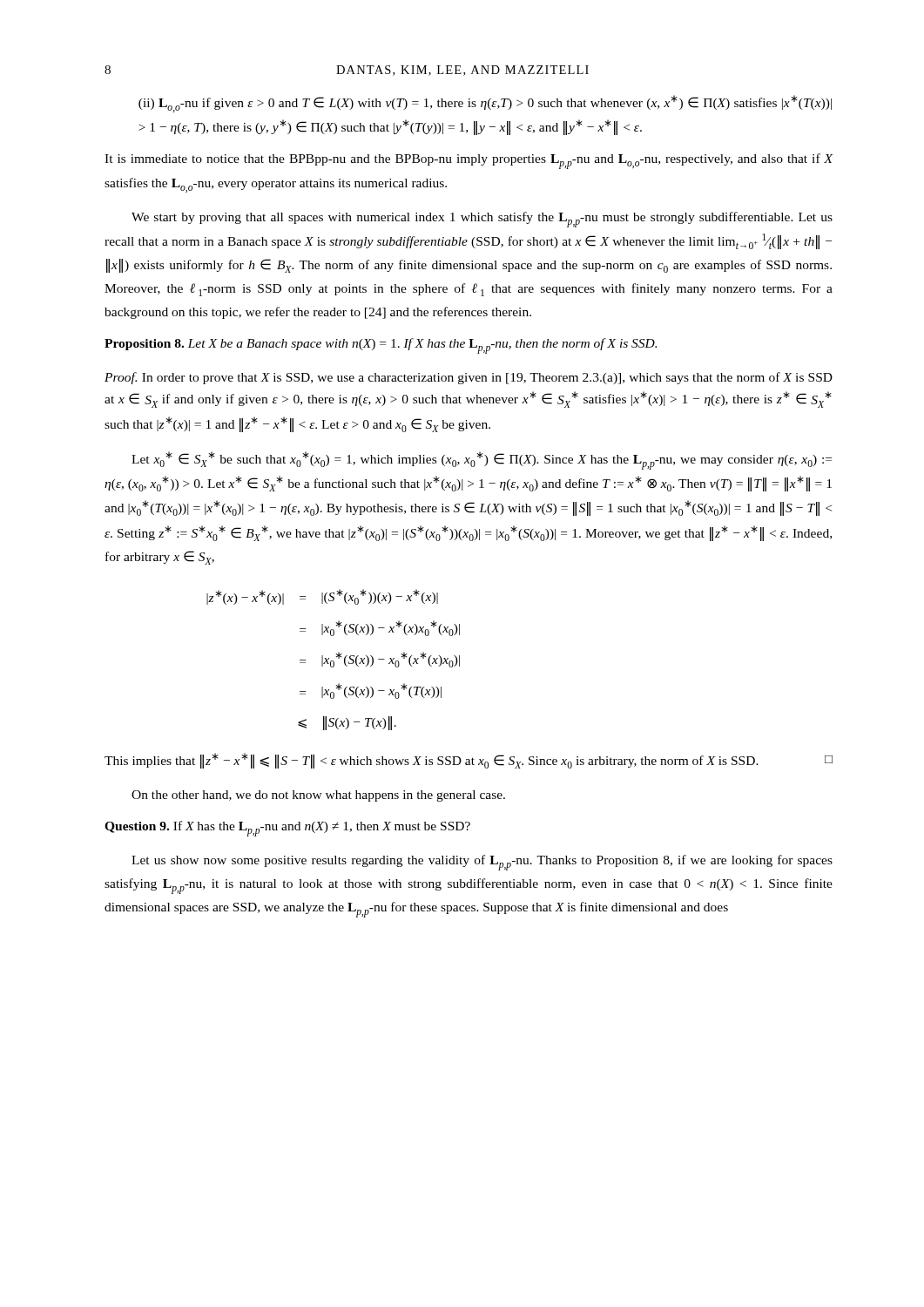The width and height of the screenshot is (924, 1307).
Task: Click on the block starting "|z∗(x) − x∗(x)| = |(S∗(x0∗))(x) − x∗(x)| ="
Action: [x=322, y=597]
